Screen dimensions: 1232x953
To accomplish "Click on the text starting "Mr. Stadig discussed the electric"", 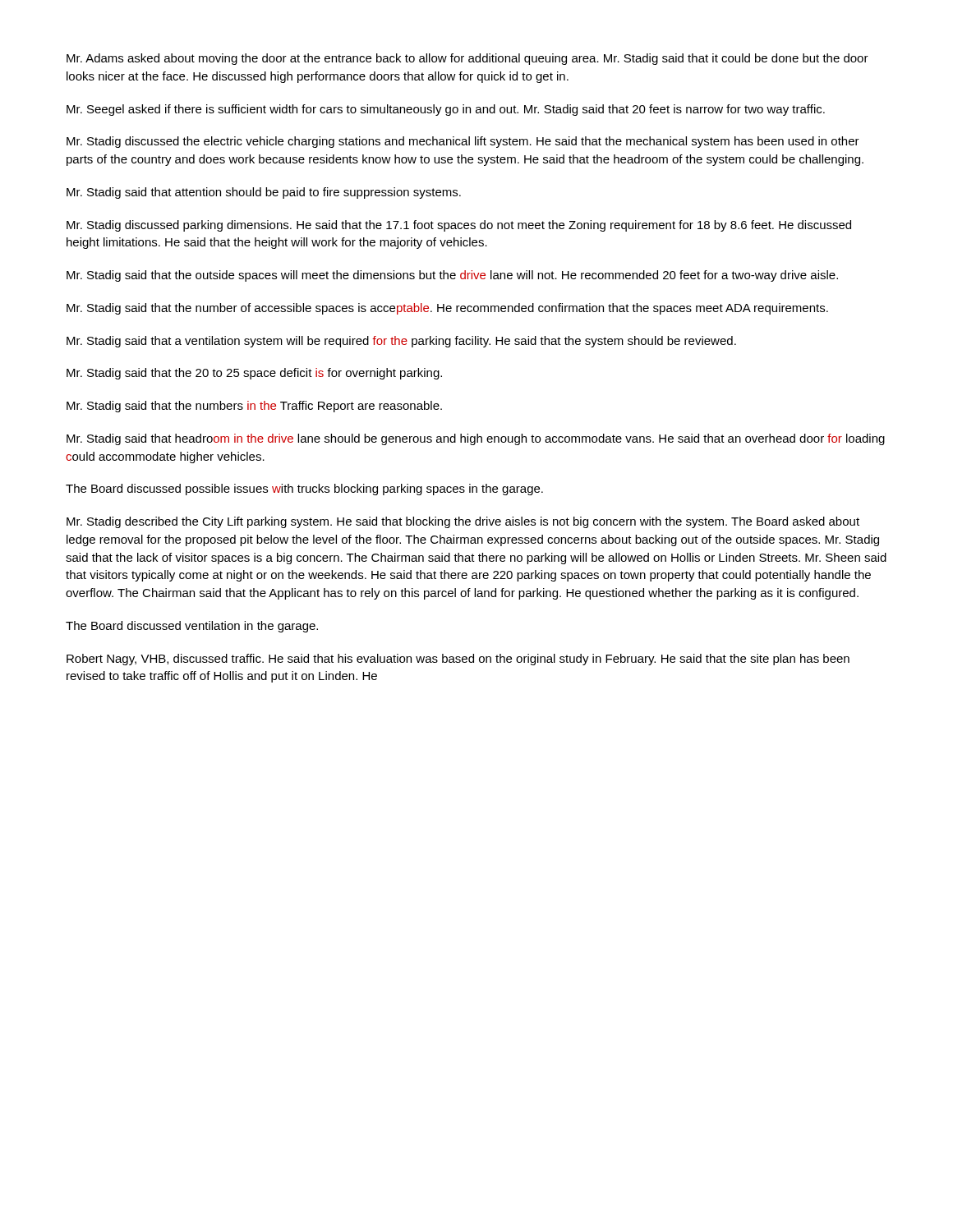I will tap(465, 150).
